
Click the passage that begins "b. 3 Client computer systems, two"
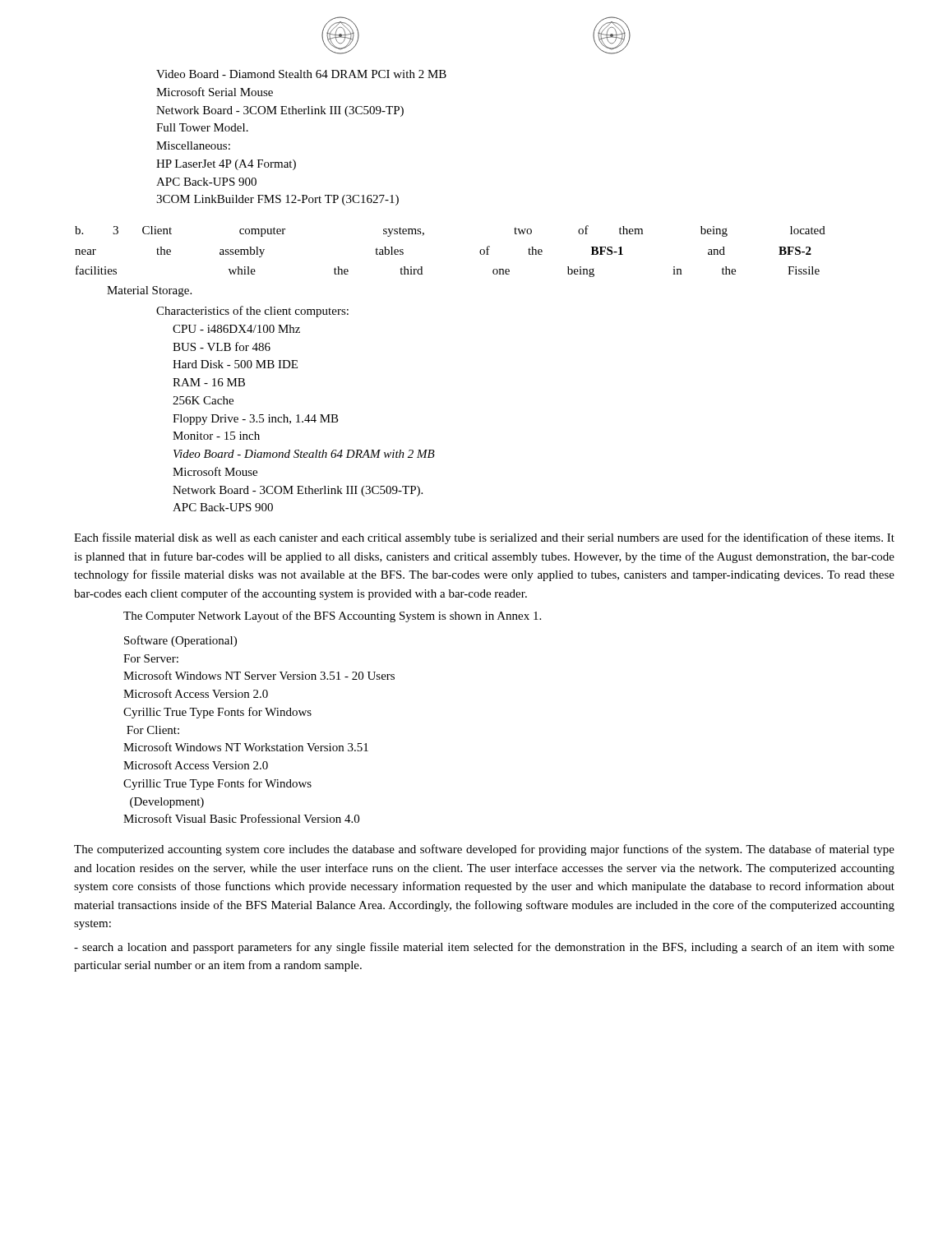pyautogui.click(x=484, y=260)
